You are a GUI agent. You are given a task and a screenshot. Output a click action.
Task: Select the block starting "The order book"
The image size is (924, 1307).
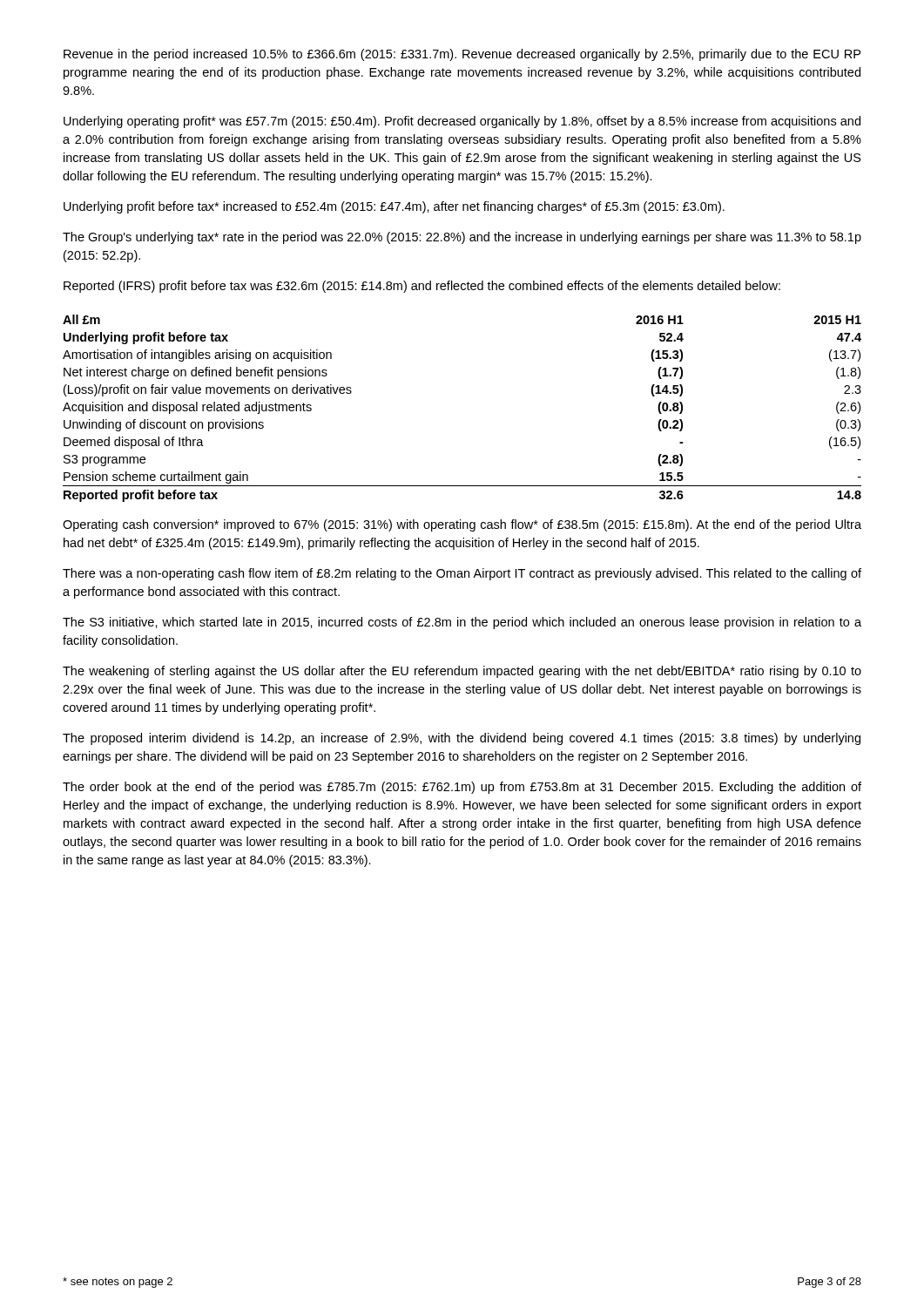(x=462, y=824)
